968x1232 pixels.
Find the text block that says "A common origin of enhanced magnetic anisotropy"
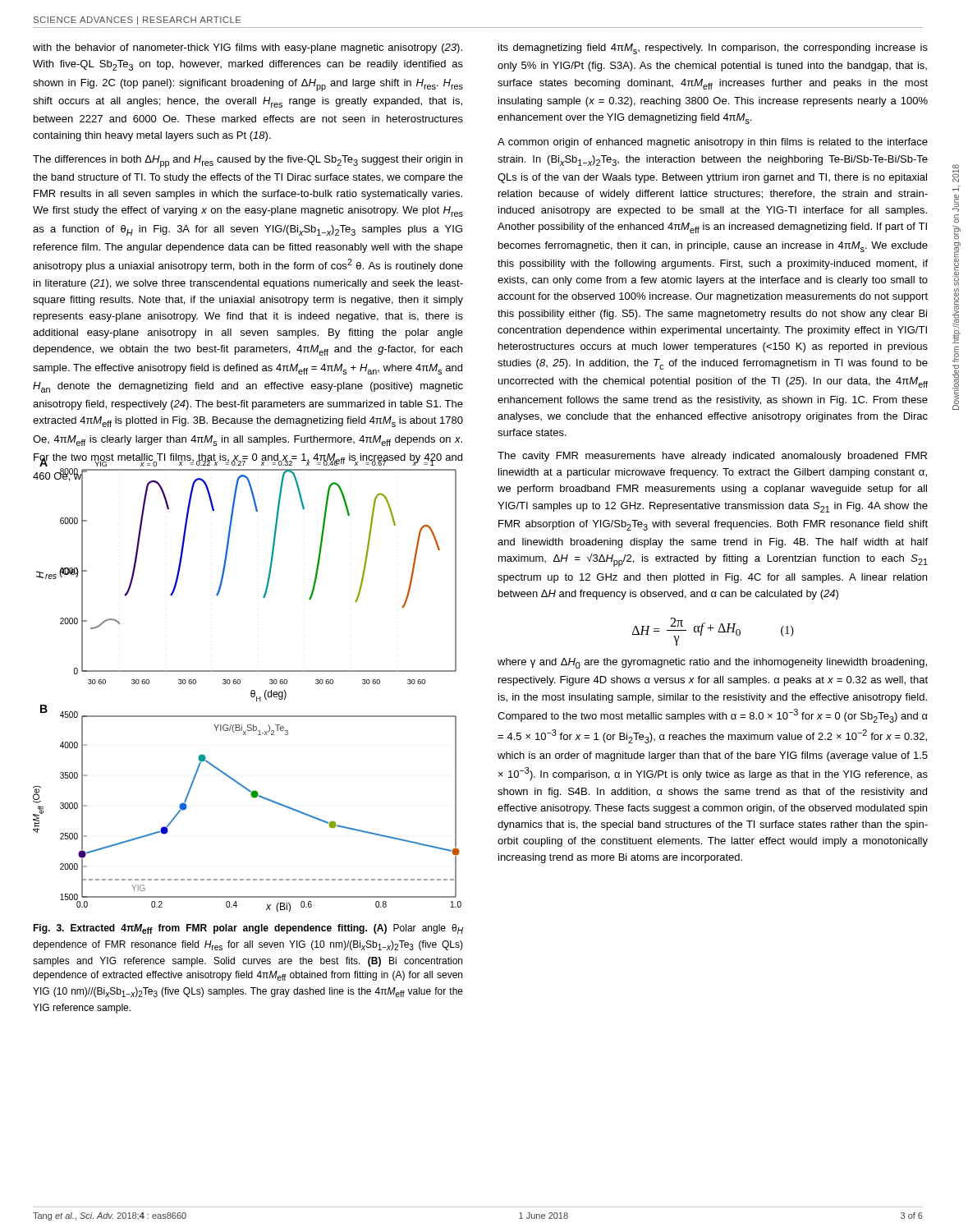click(x=713, y=287)
